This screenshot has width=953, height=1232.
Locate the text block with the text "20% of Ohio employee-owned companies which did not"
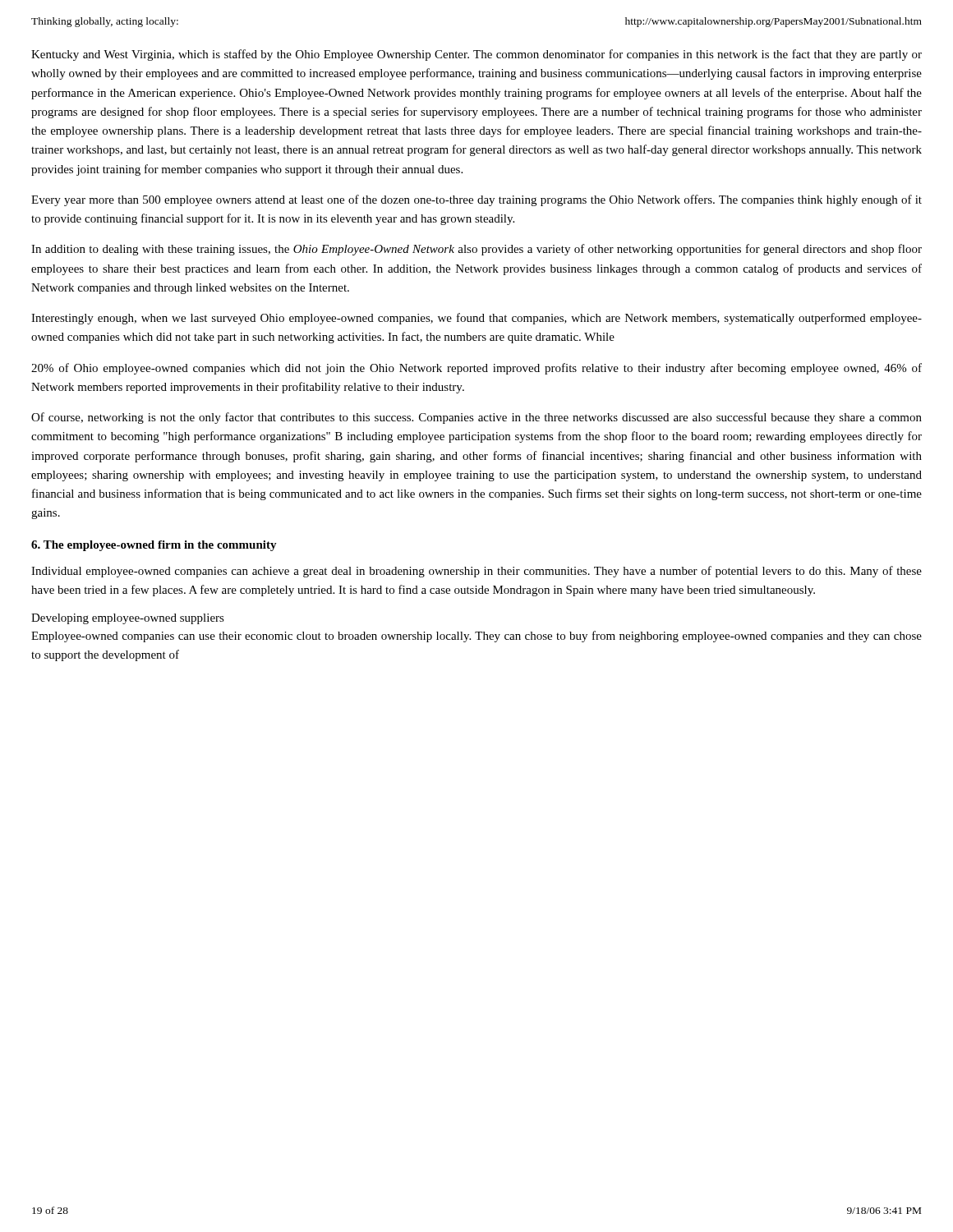click(476, 377)
